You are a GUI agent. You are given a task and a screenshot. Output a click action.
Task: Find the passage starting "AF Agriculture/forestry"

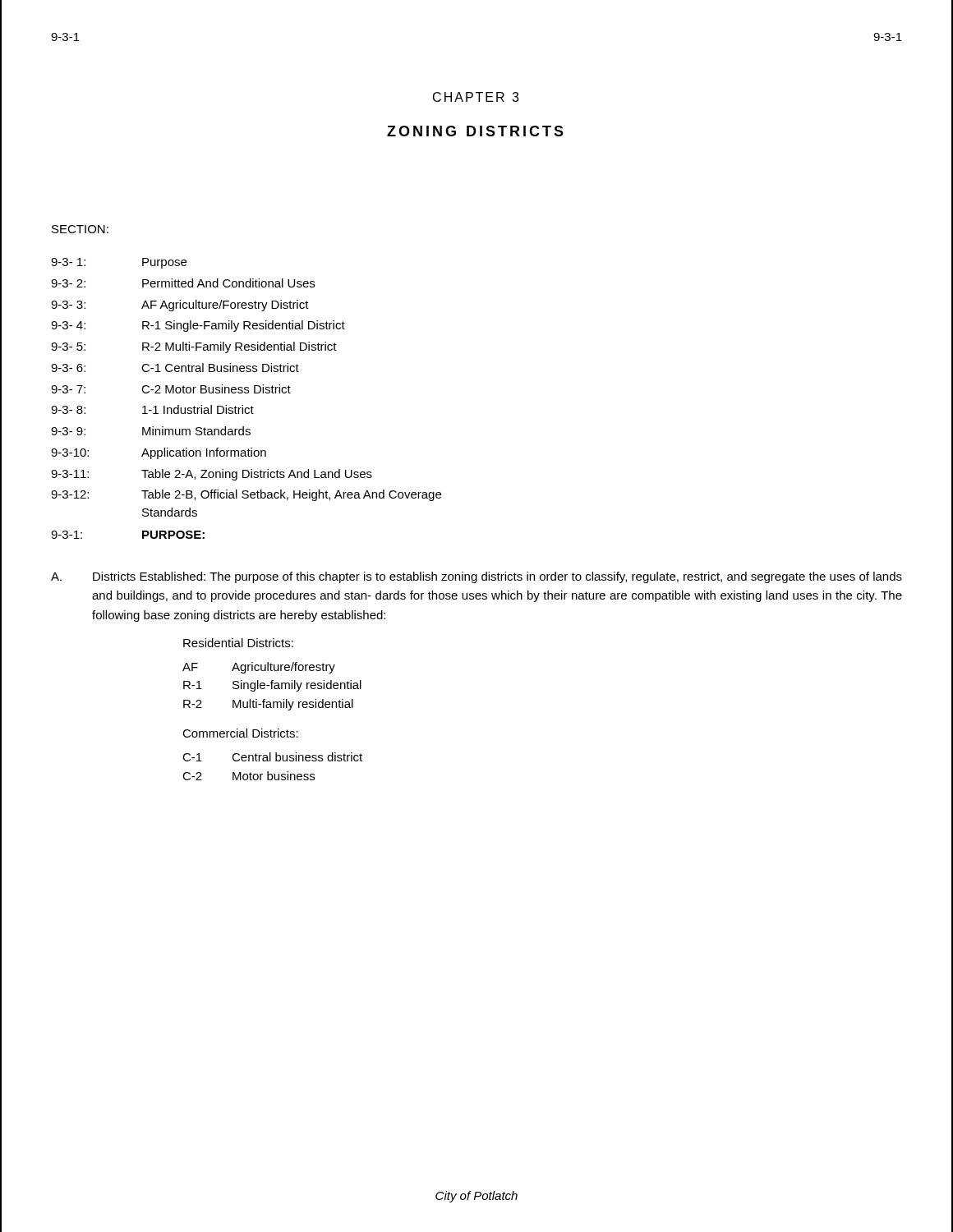coord(259,668)
